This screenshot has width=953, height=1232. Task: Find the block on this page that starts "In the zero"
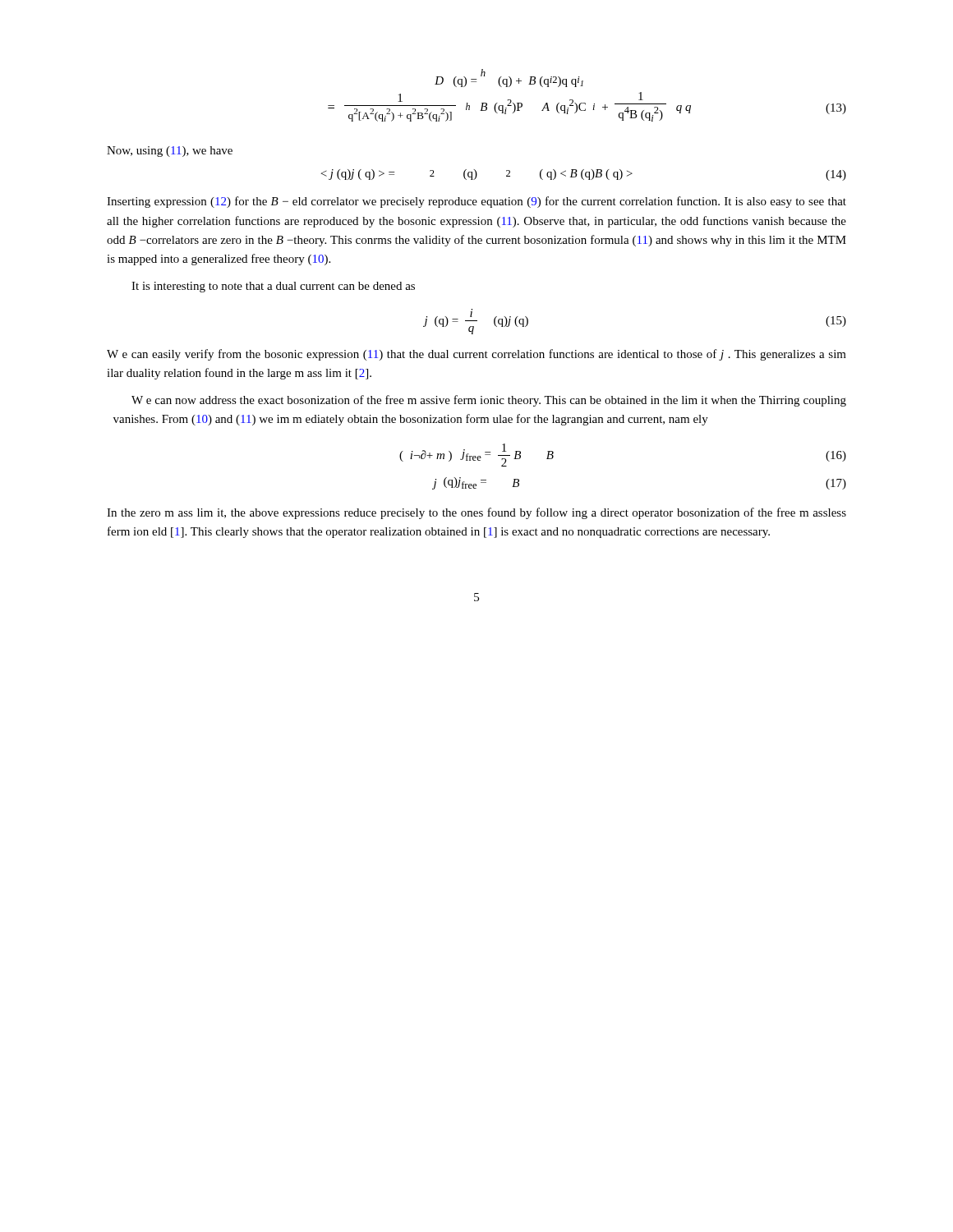pos(476,522)
